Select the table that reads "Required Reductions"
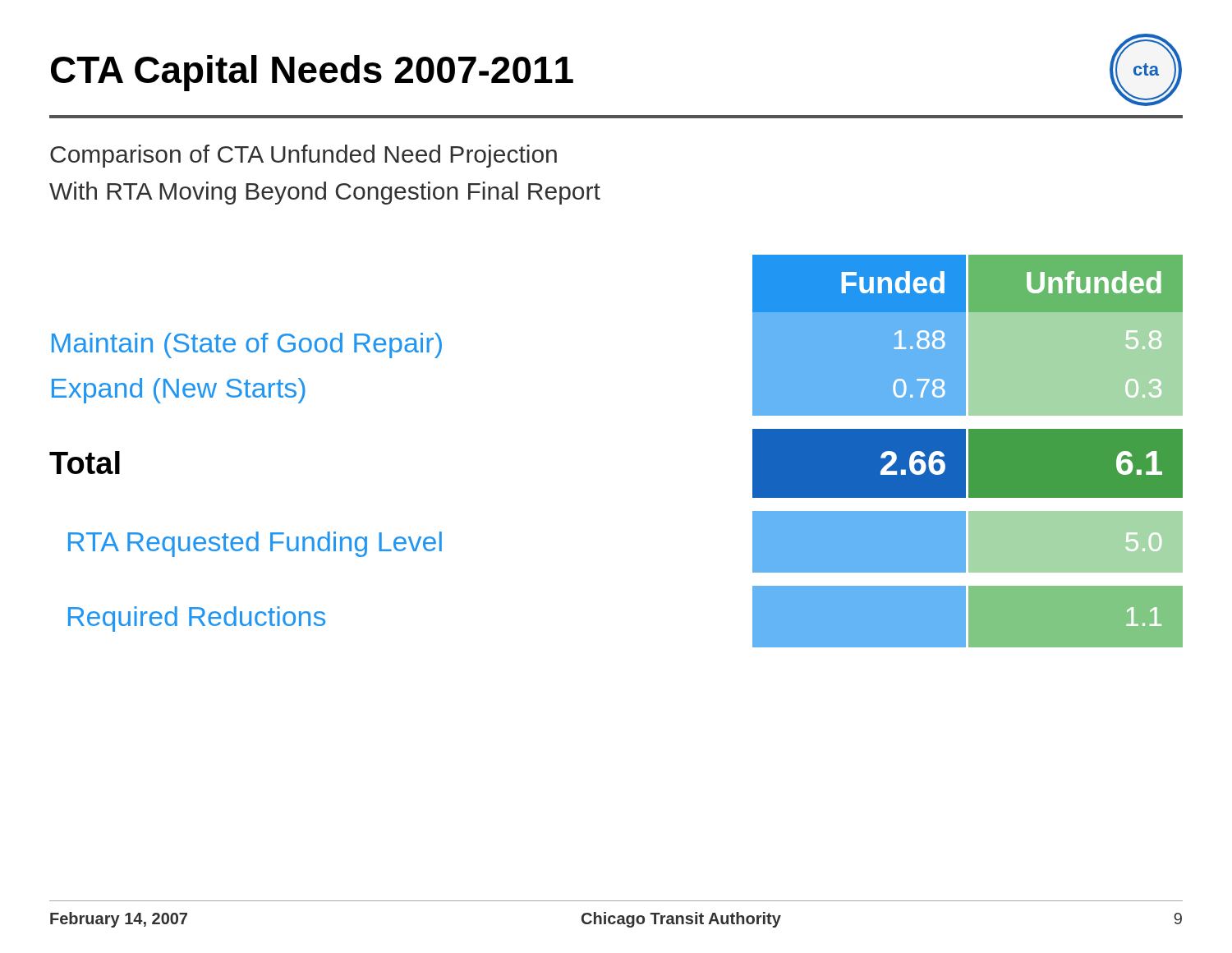The height and width of the screenshot is (953, 1232). tap(616, 451)
